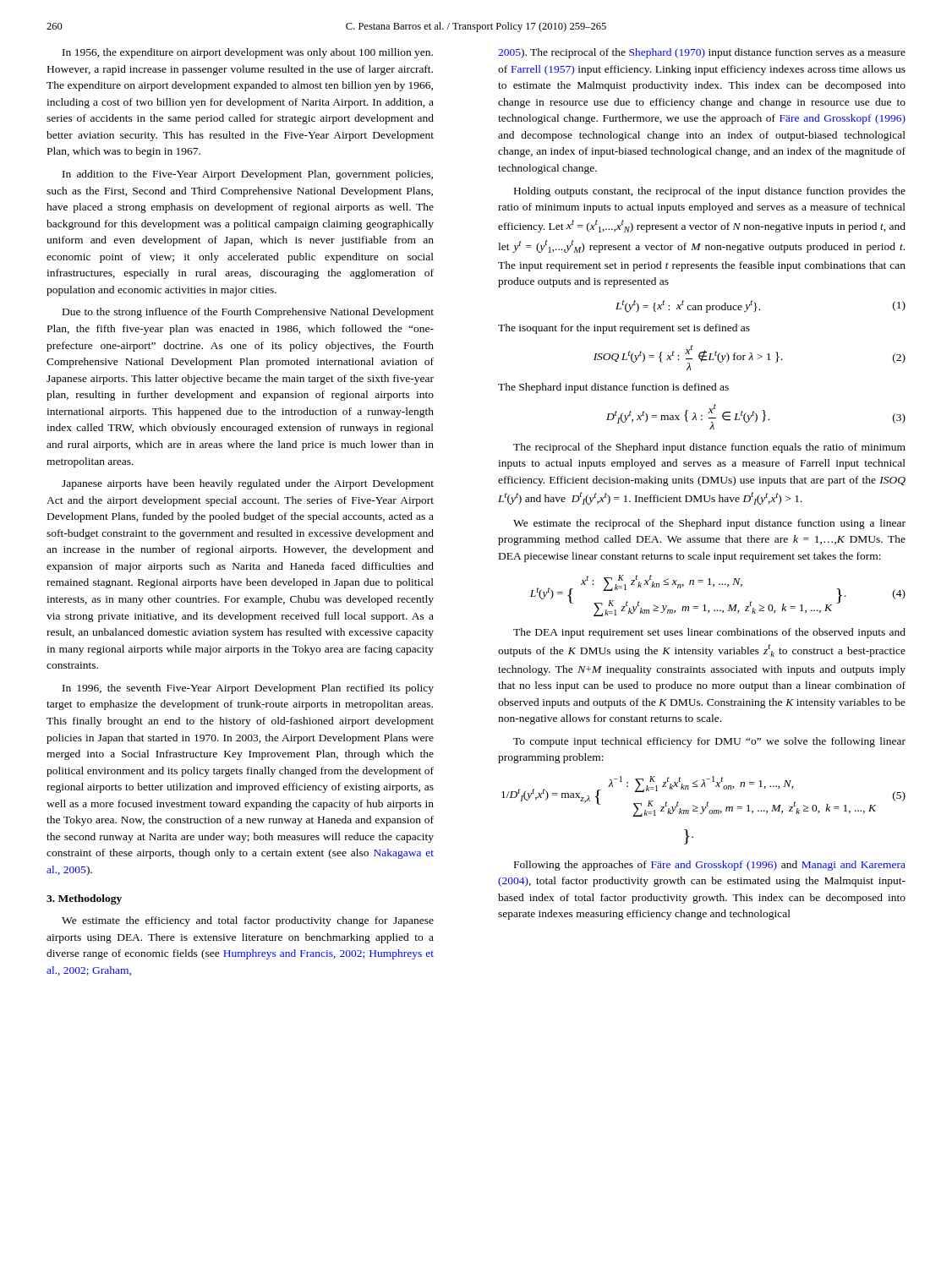This screenshot has height=1268, width=952.
Task: Click on the text block with the text "In 1996, the seventh Five-Year Airport Development Plan"
Action: click(240, 779)
